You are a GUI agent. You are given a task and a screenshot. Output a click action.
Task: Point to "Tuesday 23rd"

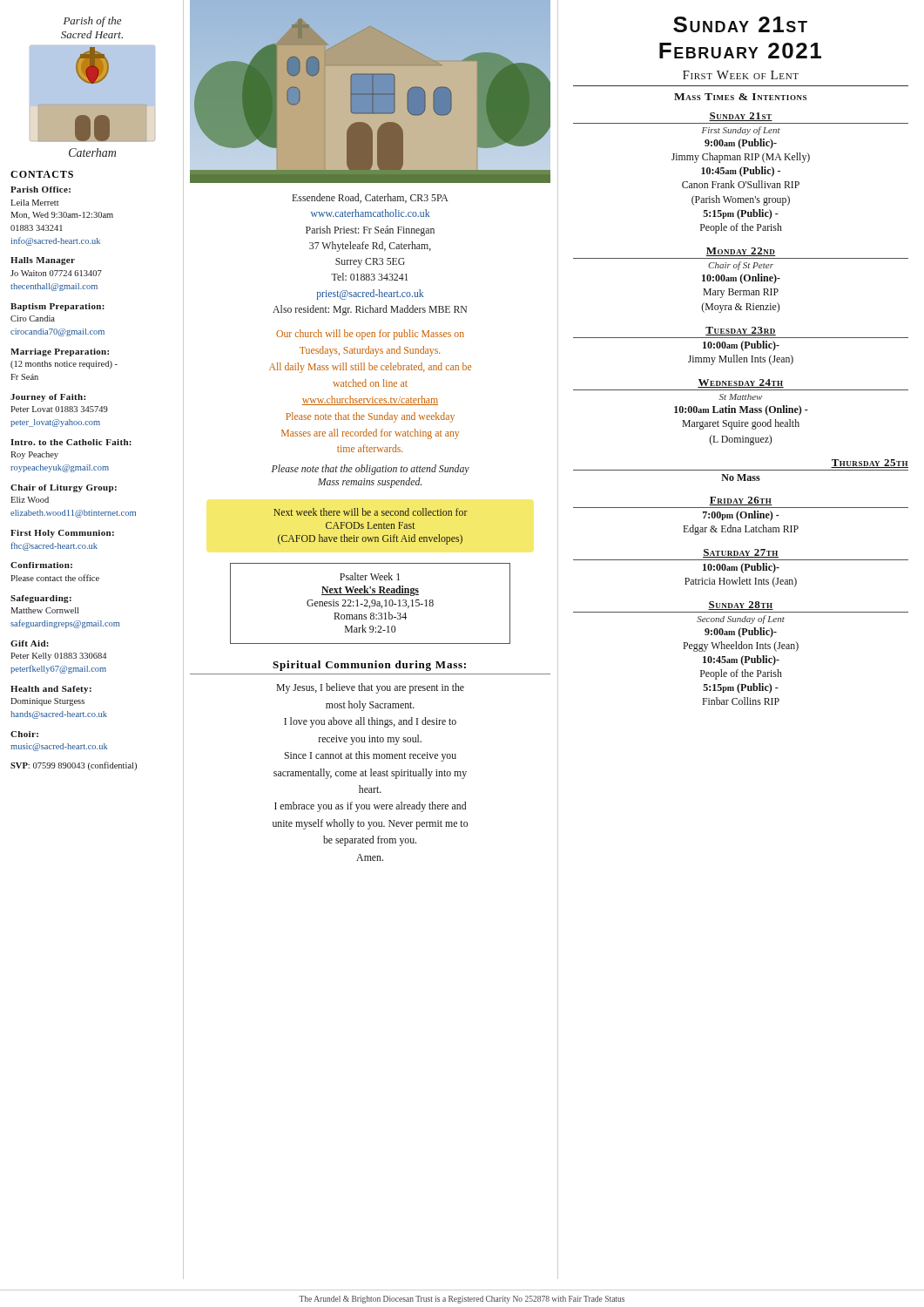(741, 330)
